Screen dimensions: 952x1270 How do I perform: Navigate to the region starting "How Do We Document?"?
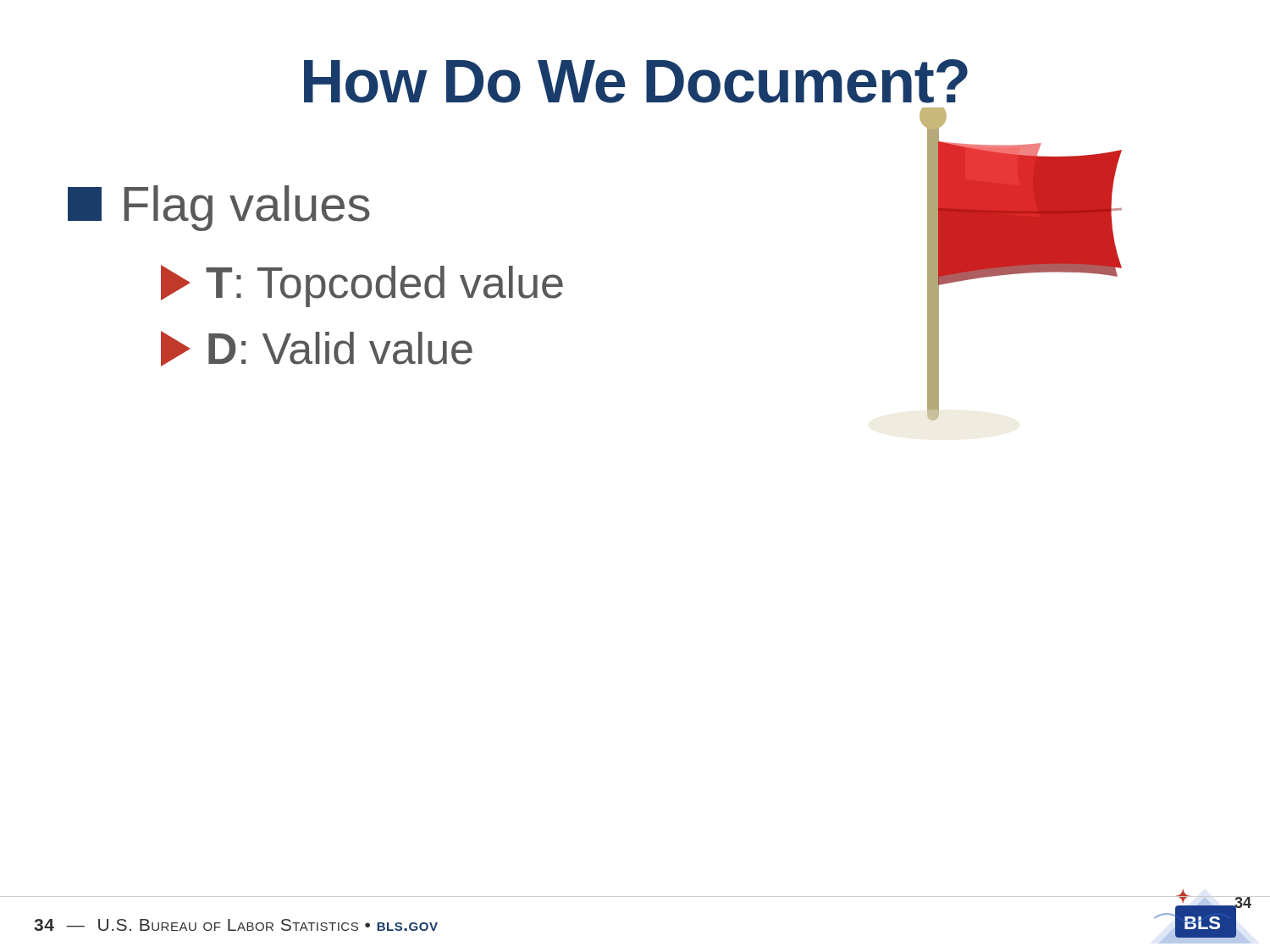635,81
